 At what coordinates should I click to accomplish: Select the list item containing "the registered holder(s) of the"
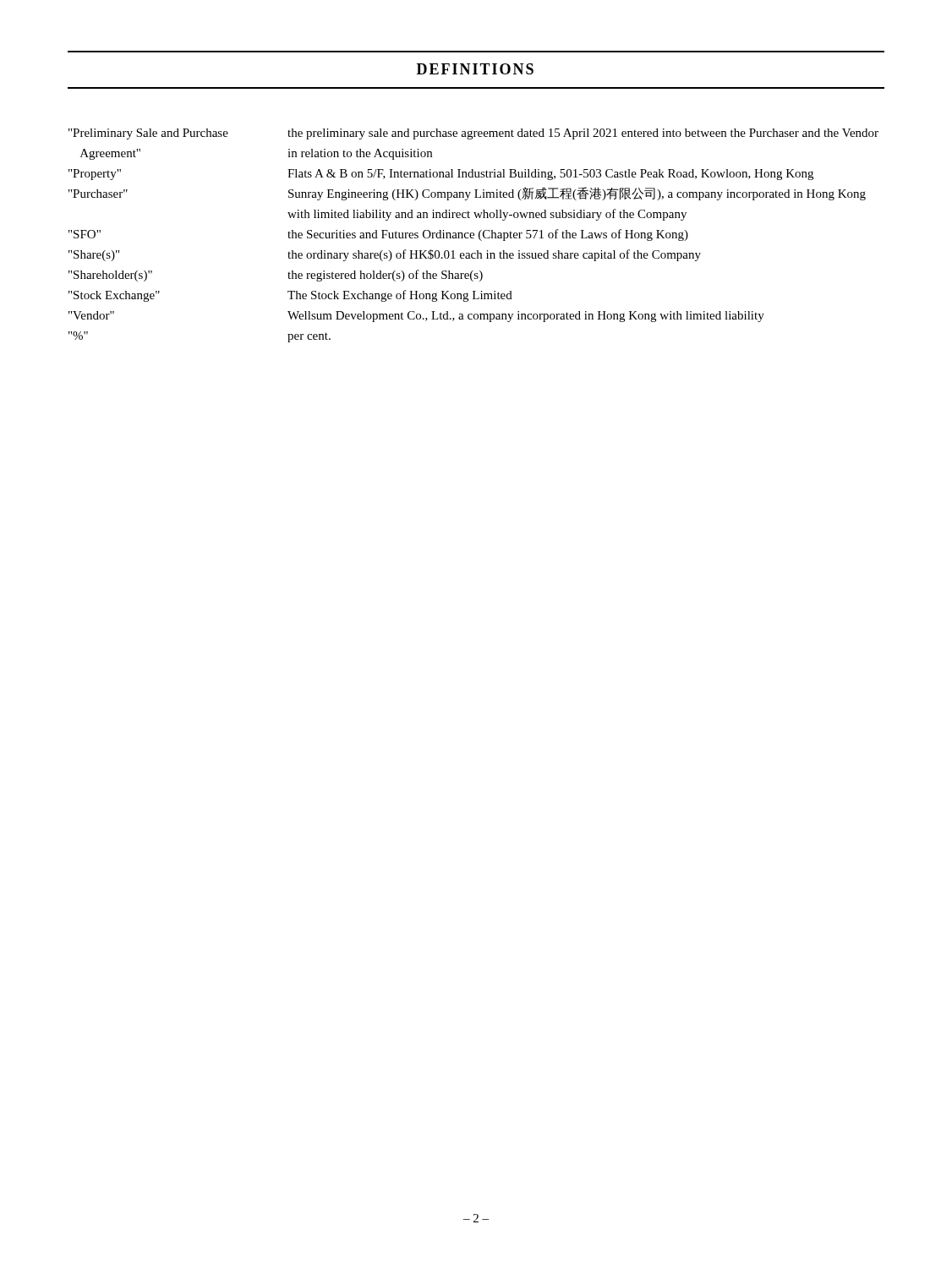[385, 275]
